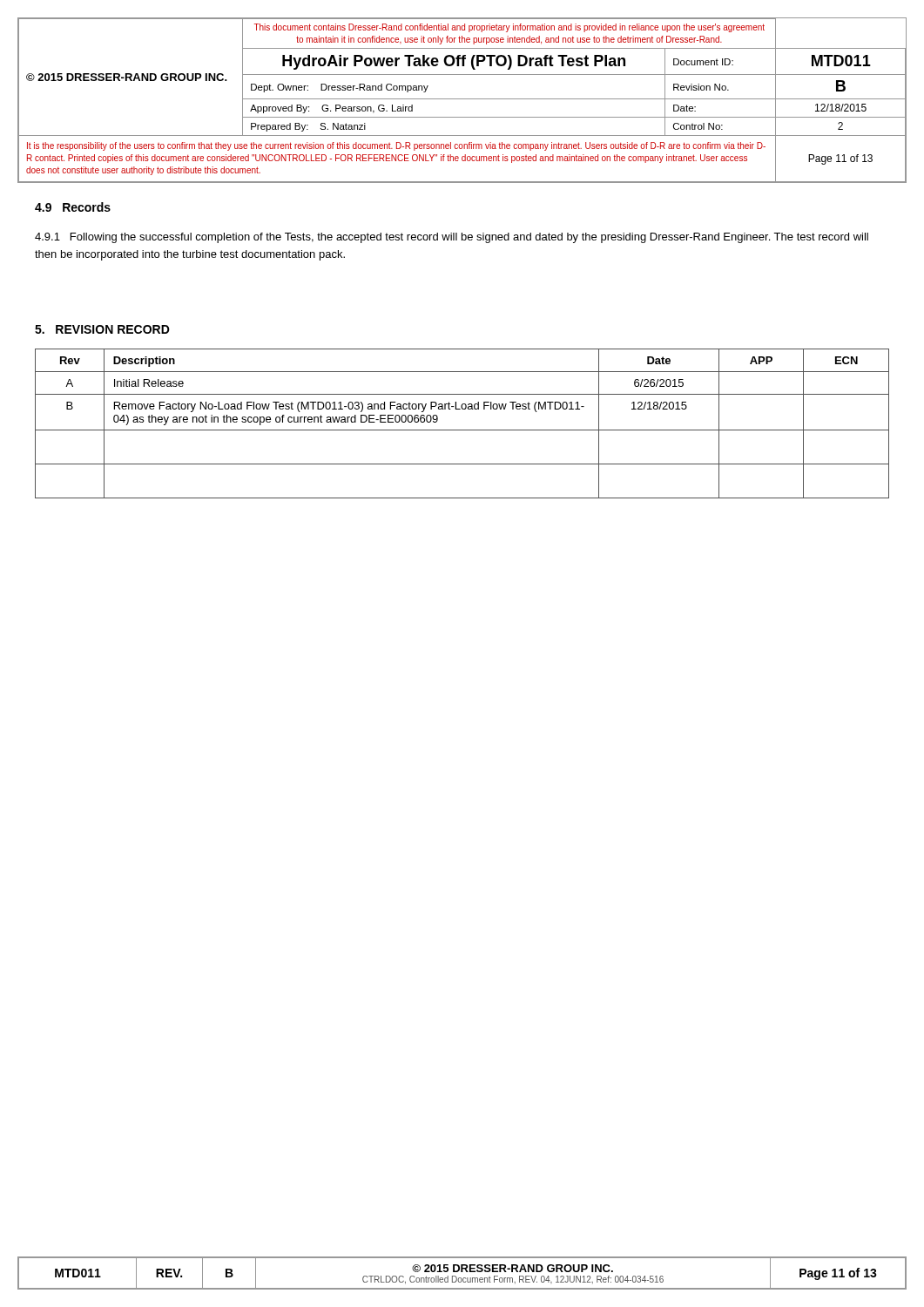Select the table that reads "Remove Factory No-Load"

[462, 423]
